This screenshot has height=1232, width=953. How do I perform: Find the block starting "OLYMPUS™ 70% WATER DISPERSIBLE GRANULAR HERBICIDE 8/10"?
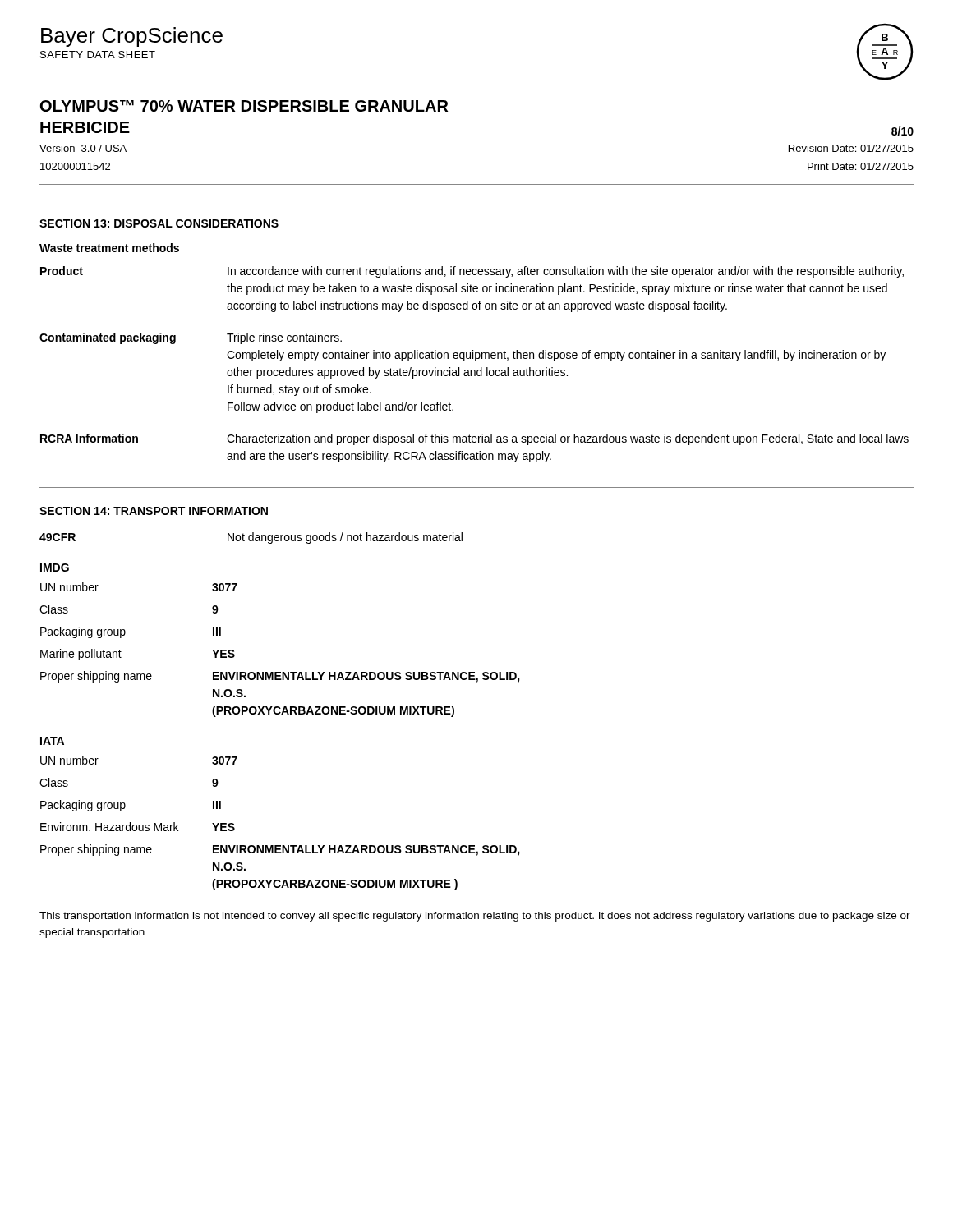click(x=244, y=106)
